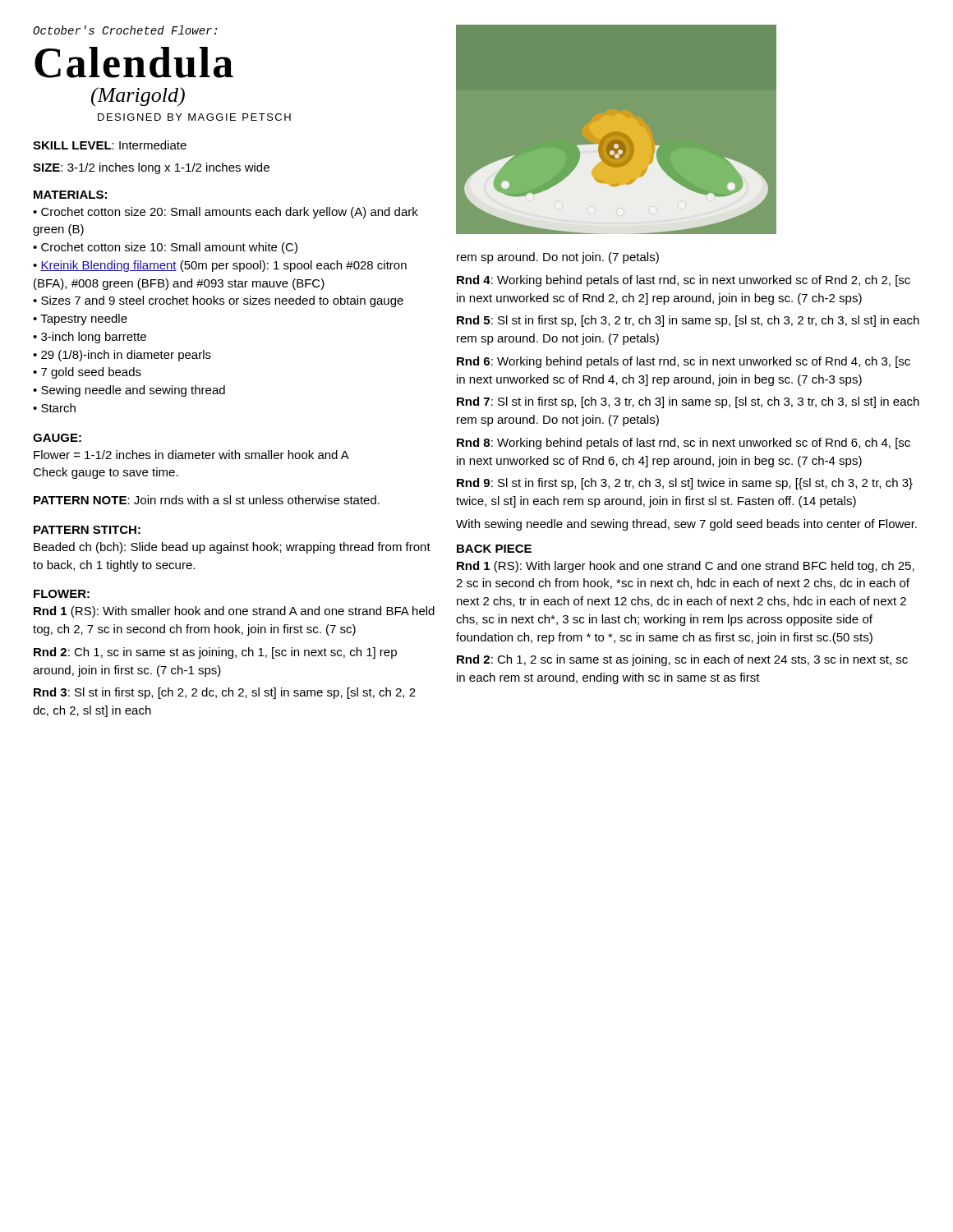Point to the region starting "• Sewing needle"
Image resolution: width=953 pixels, height=1232 pixels.
click(x=129, y=390)
